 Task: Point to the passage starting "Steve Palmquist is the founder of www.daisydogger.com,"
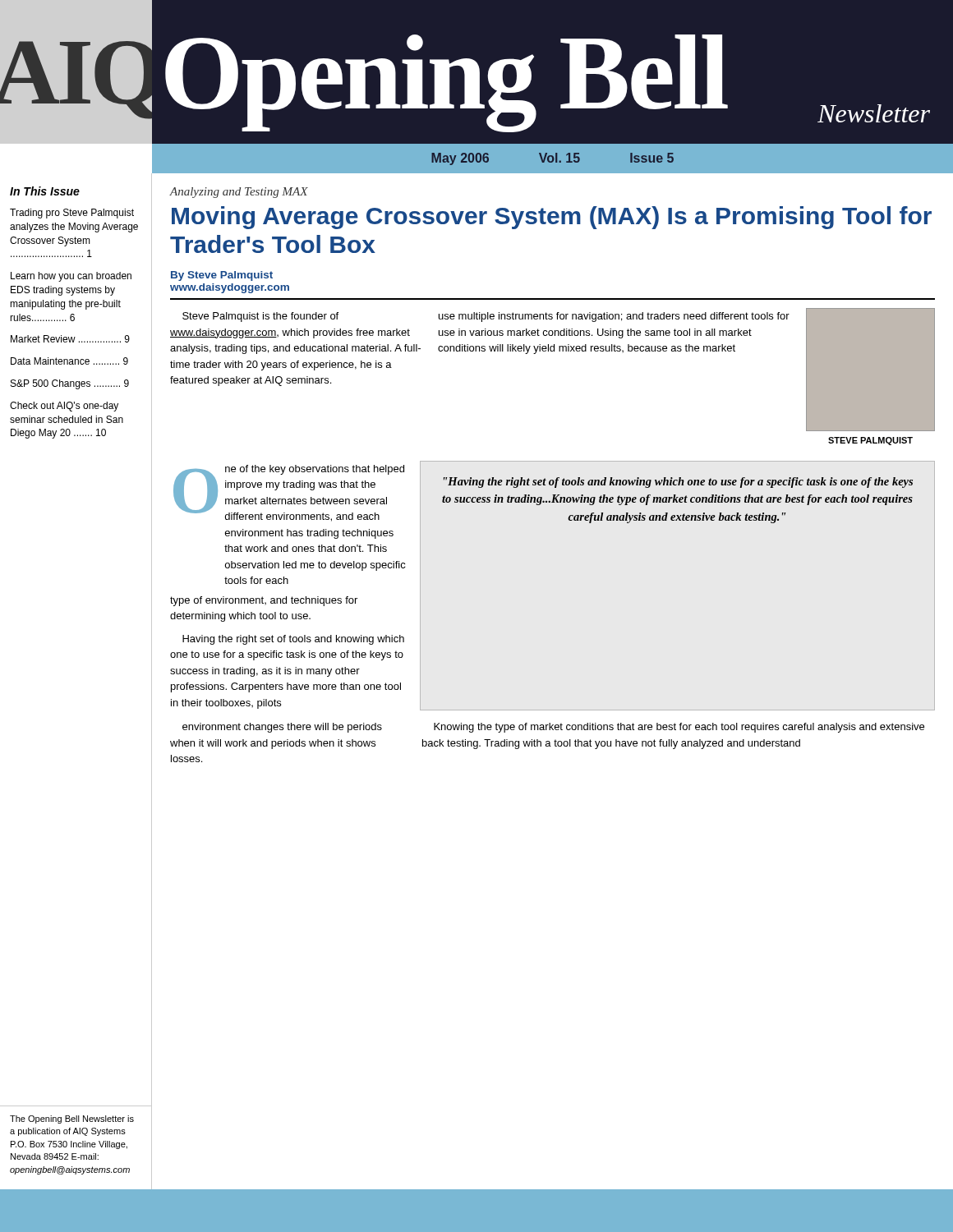click(x=296, y=348)
